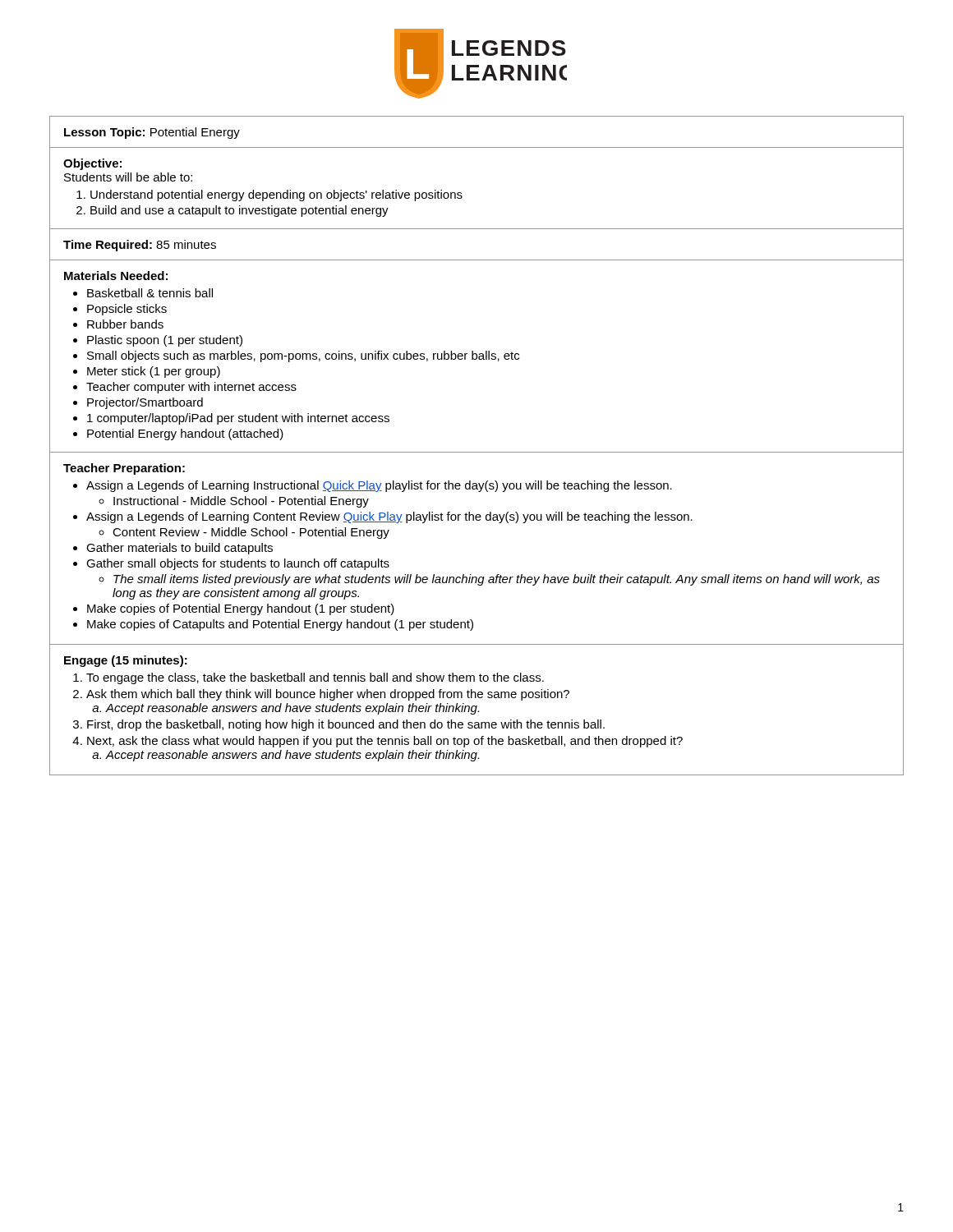
Task: Select the text block that reads "Materials Needed: Basketball & tennis ball Popsicle"
Action: click(476, 354)
